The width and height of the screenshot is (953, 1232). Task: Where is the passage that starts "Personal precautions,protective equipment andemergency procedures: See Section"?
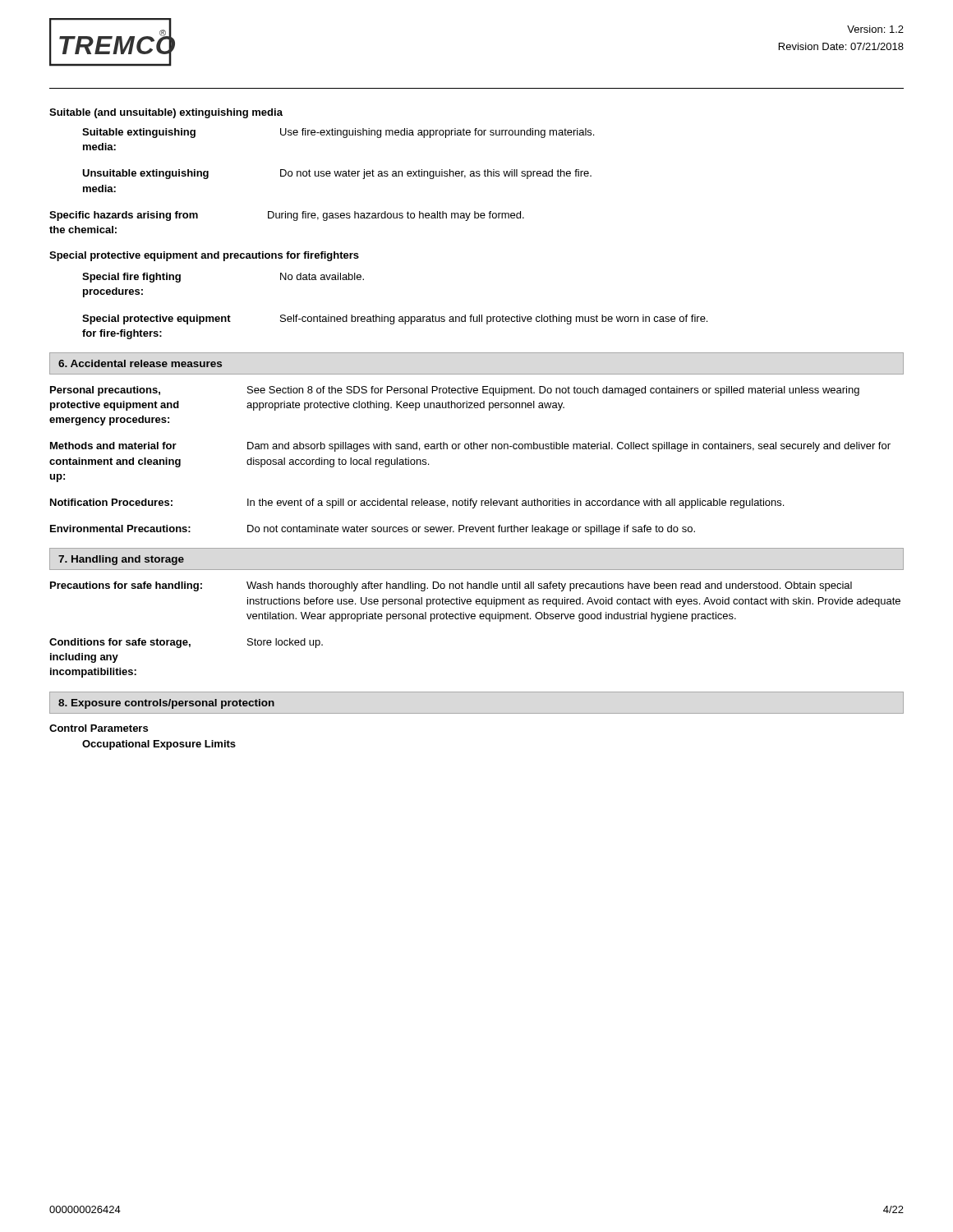tap(476, 405)
